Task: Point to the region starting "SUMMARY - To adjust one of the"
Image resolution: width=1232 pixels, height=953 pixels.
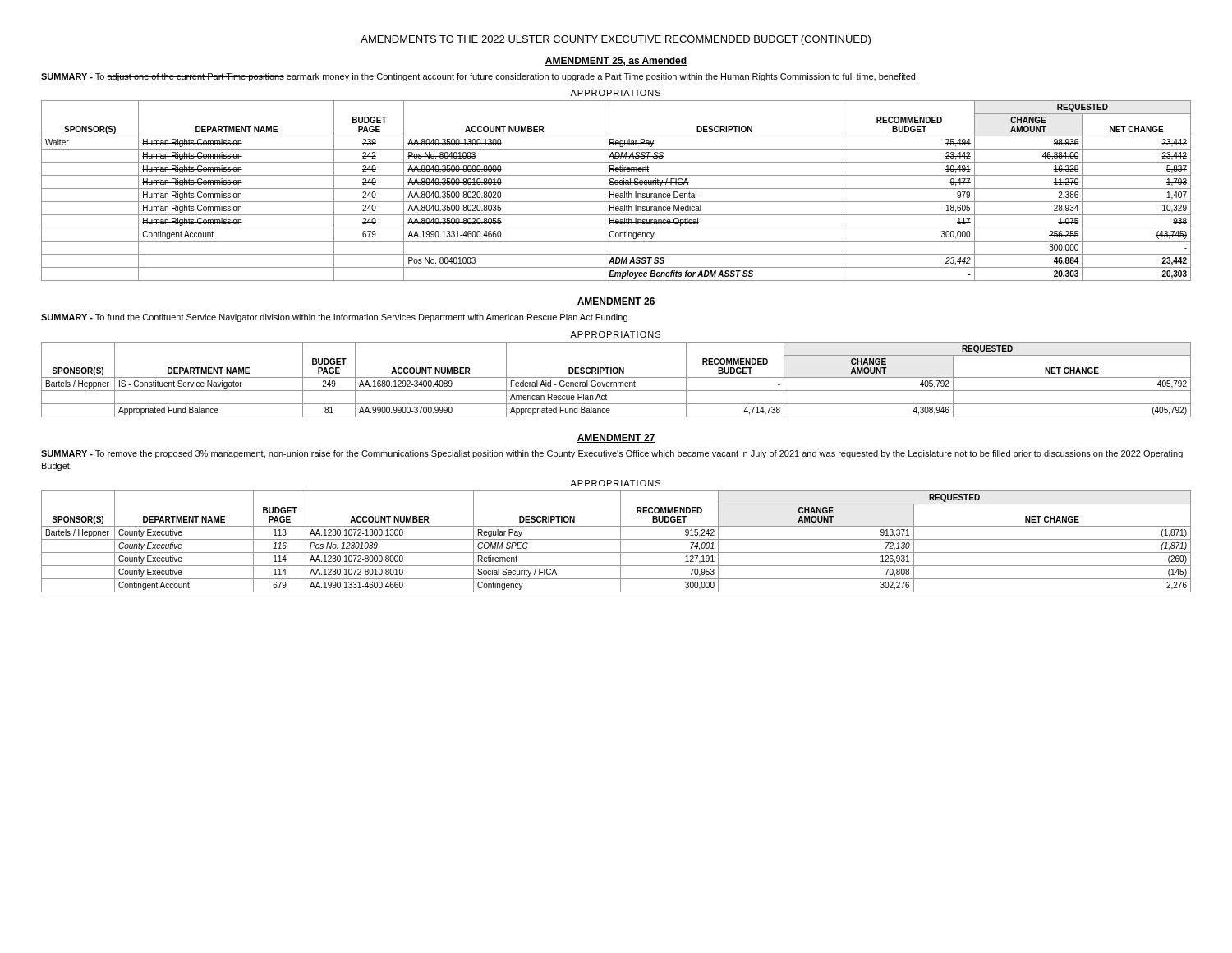Action: point(480,76)
